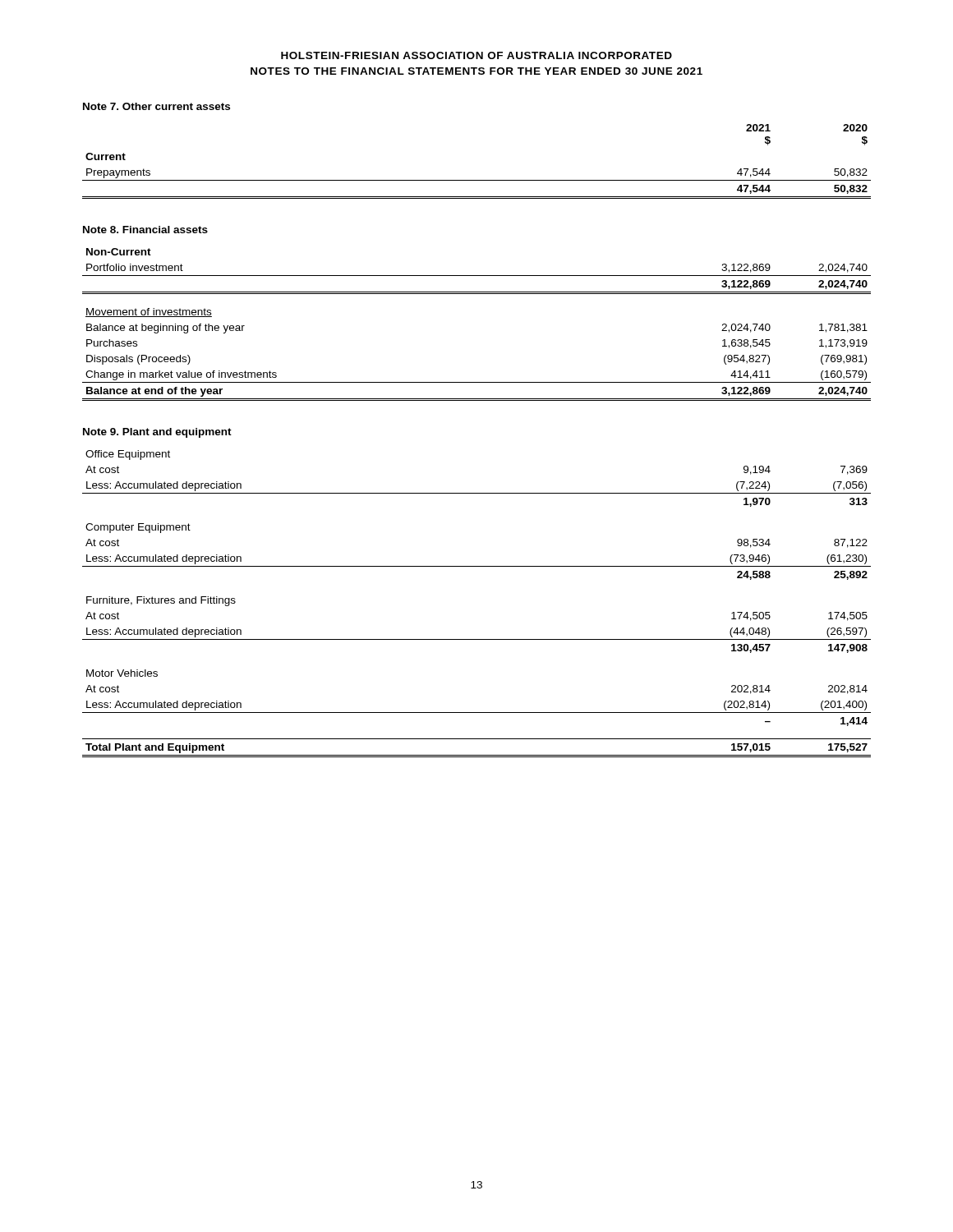Screen dimensions: 1232x953
Task: Locate the passage starting "Note 8. Financial"
Action: point(145,230)
